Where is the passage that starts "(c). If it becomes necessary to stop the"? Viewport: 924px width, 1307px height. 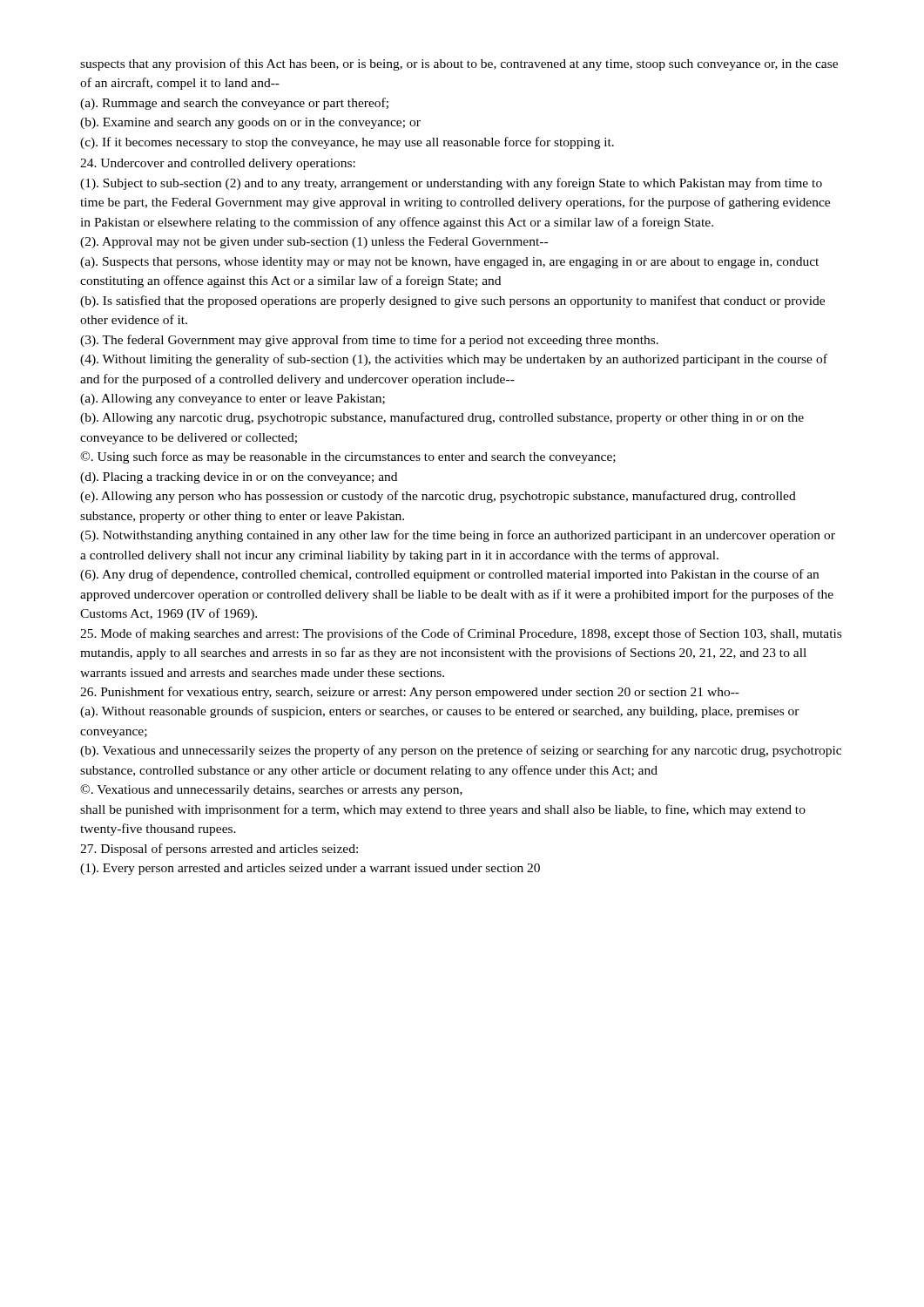click(x=462, y=142)
